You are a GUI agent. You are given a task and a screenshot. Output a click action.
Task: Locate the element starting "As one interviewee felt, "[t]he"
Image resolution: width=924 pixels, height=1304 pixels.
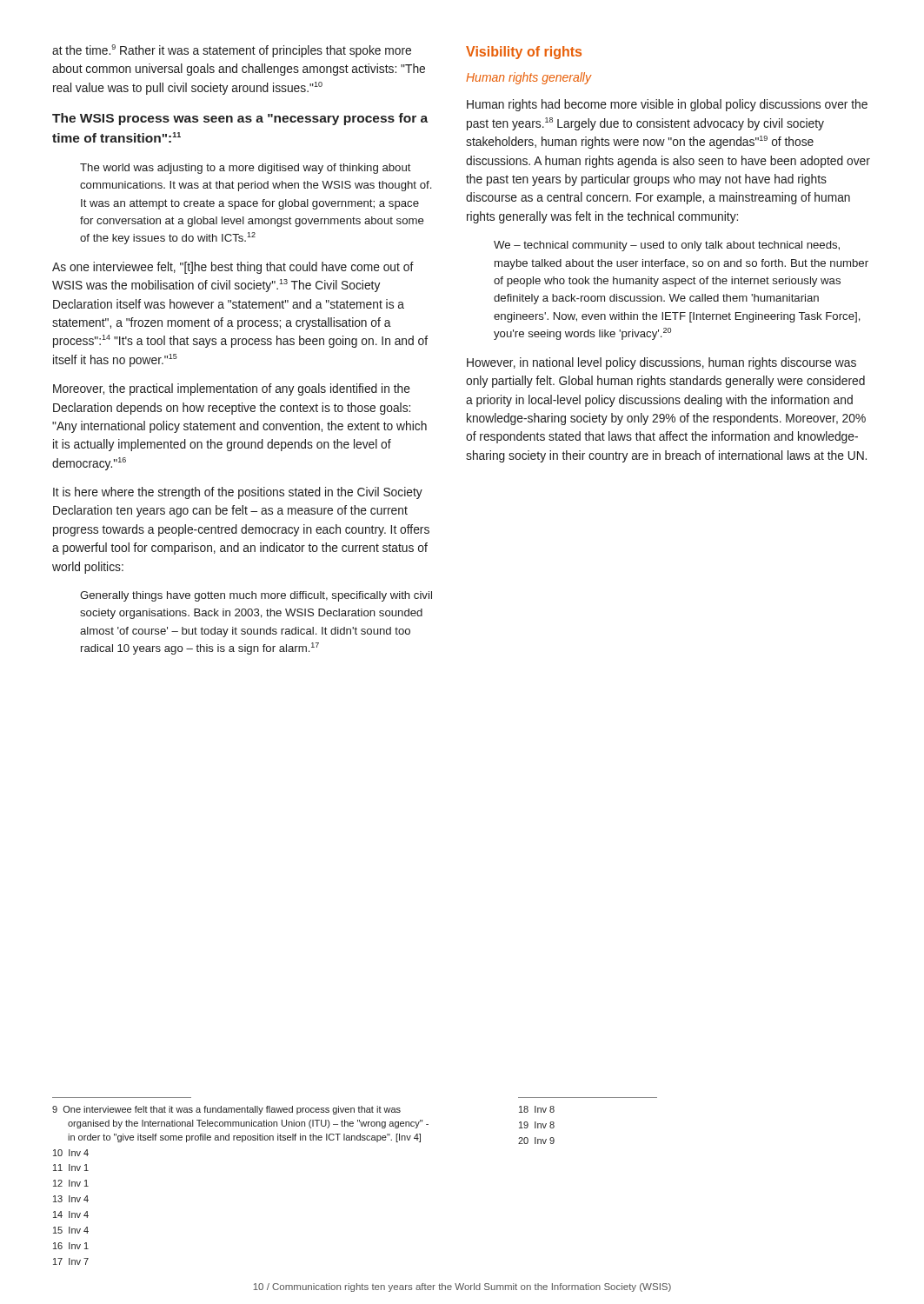tap(243, 314)
